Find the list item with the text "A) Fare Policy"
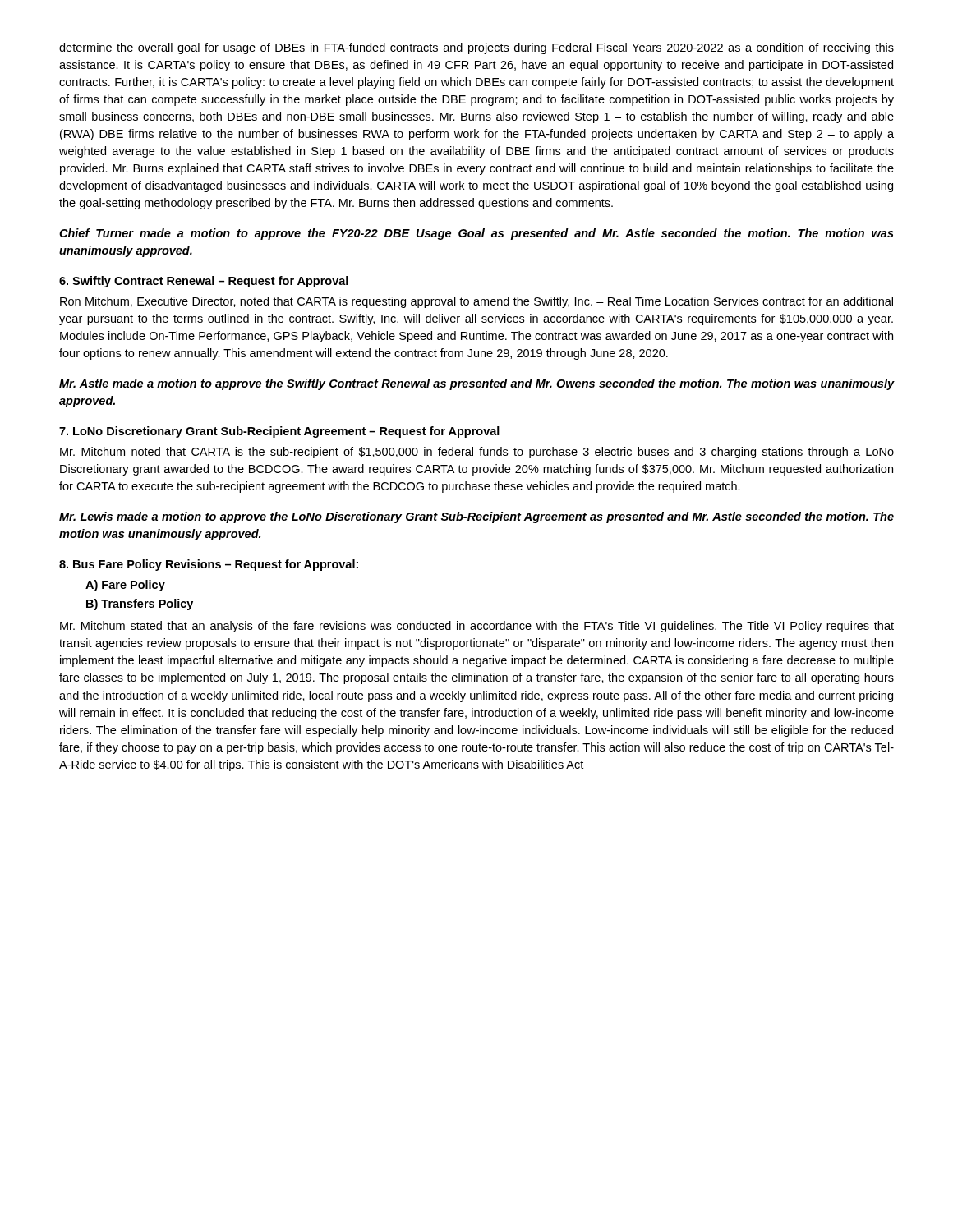 coord(125,585)
